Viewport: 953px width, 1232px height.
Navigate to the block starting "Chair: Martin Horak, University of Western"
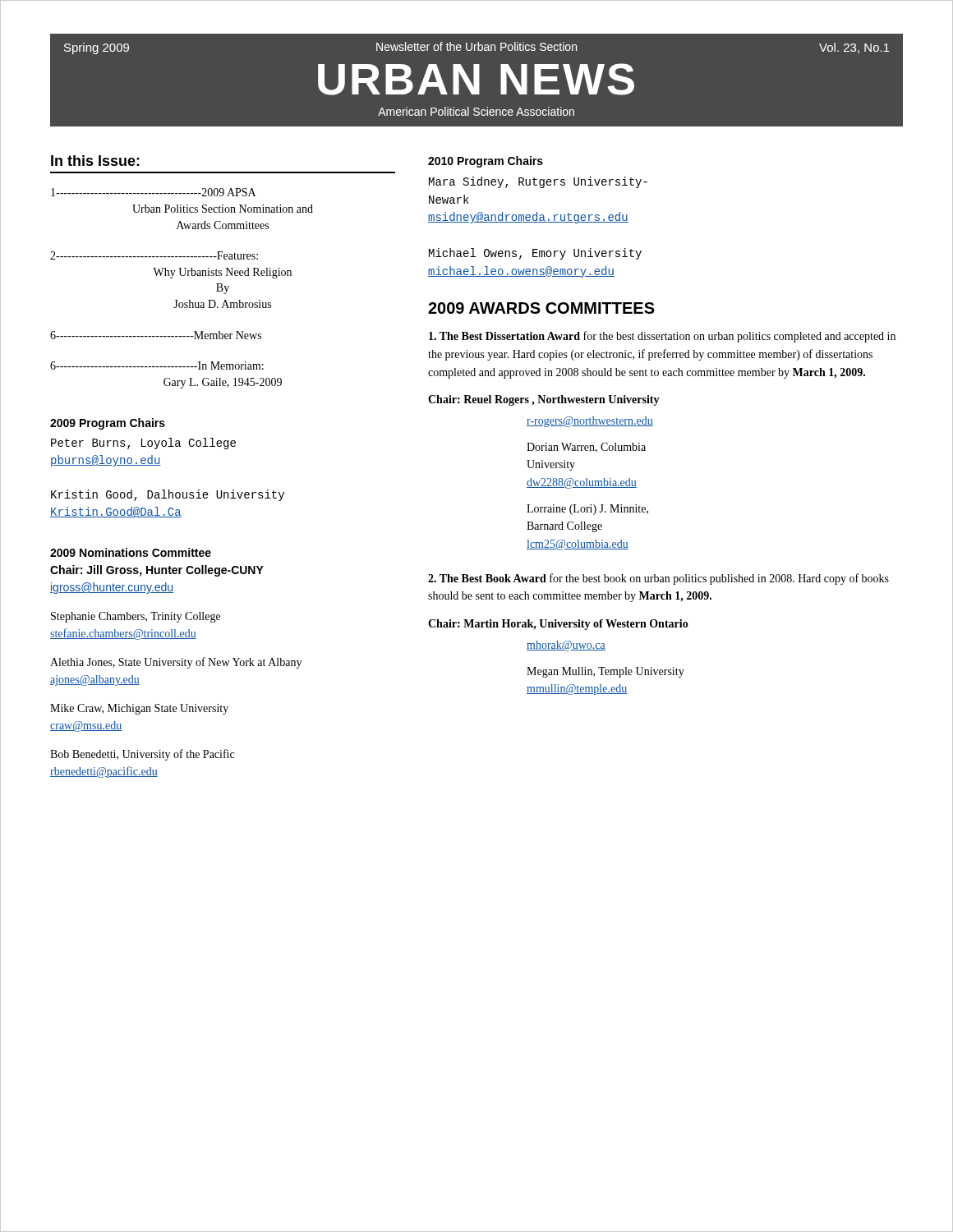pyautogui.click(x=558, y=625)
